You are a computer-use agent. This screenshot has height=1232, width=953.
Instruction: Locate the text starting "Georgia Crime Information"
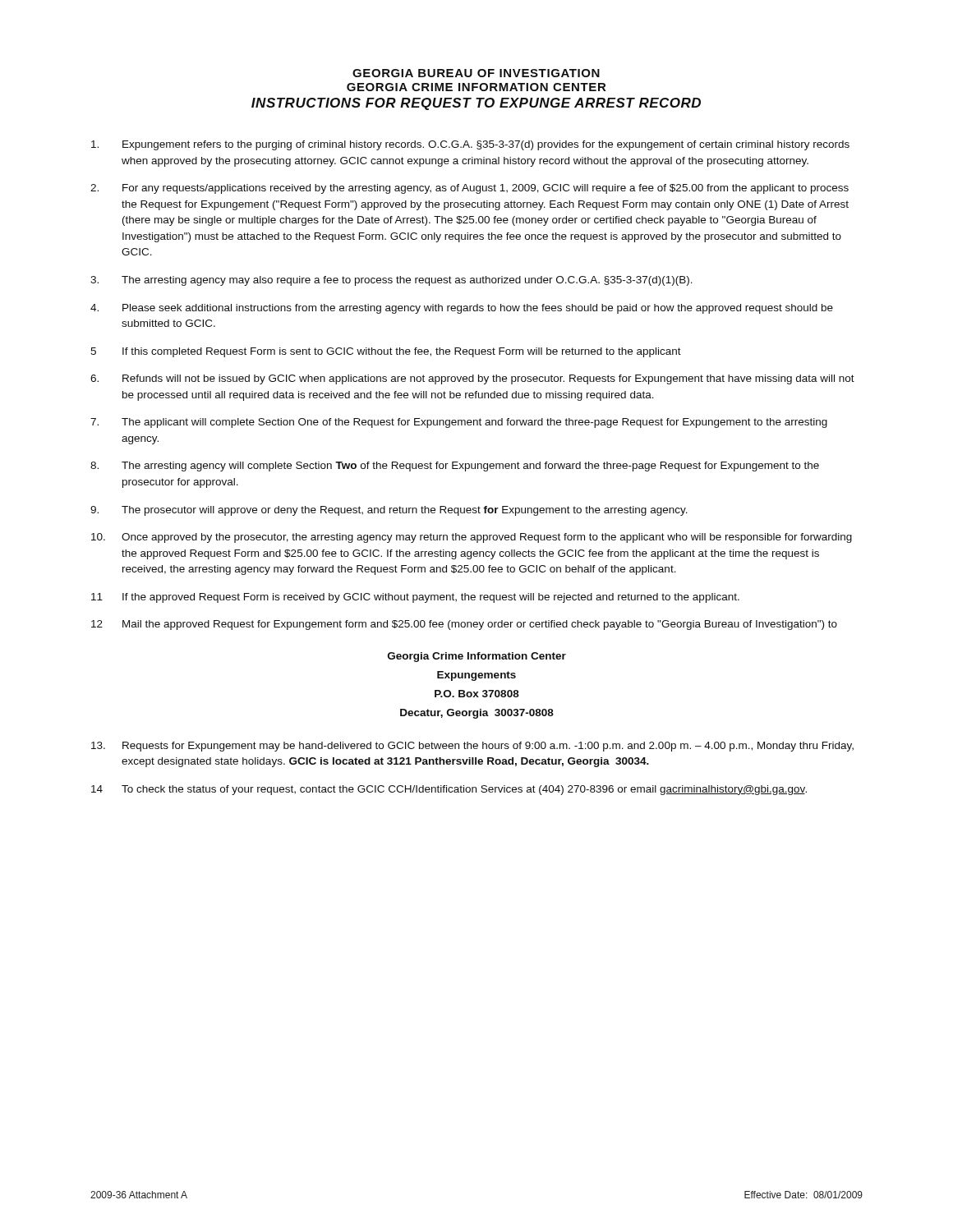[476, 684]
